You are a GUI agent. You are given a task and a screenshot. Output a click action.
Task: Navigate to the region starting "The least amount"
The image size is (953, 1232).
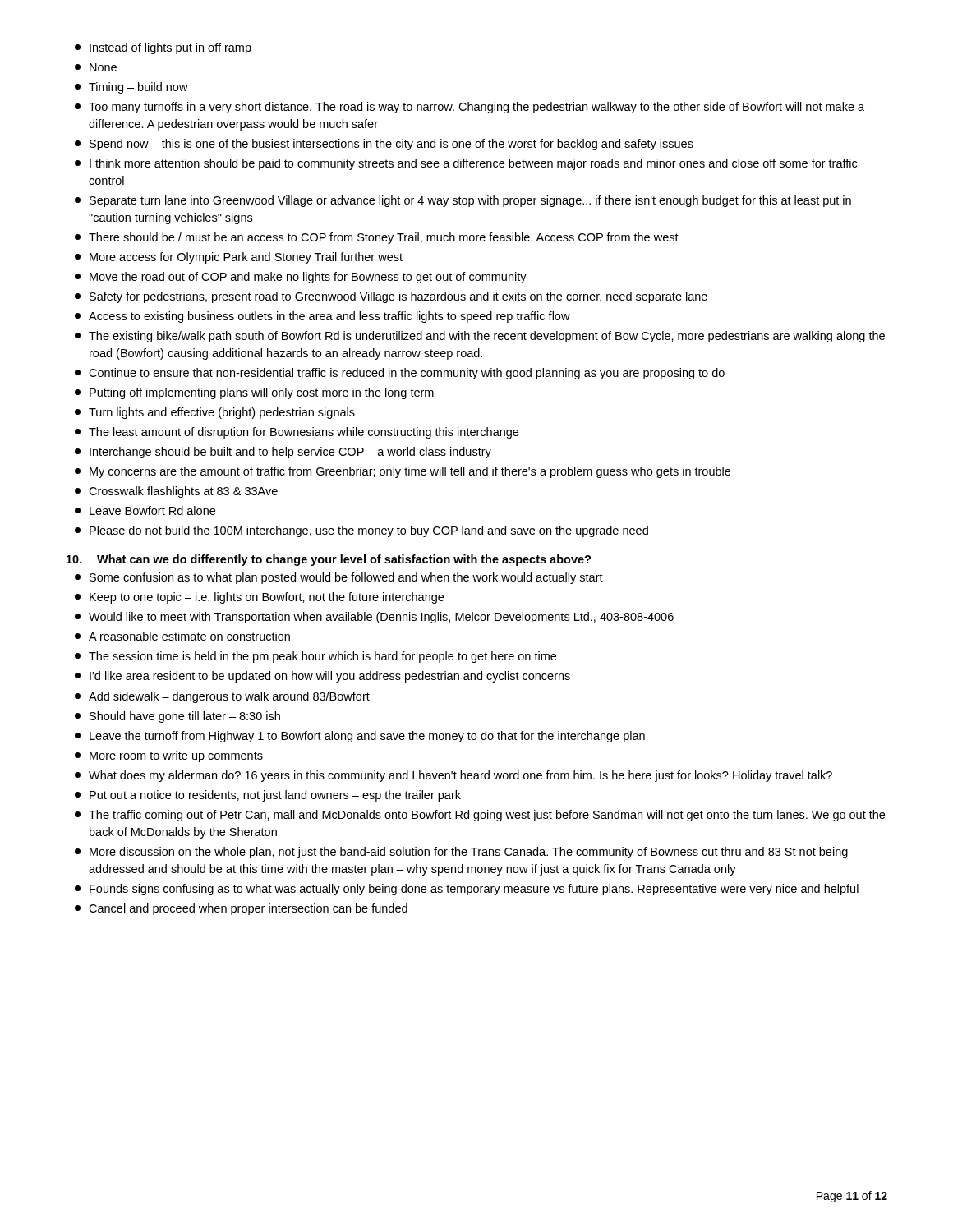(476, 433)
